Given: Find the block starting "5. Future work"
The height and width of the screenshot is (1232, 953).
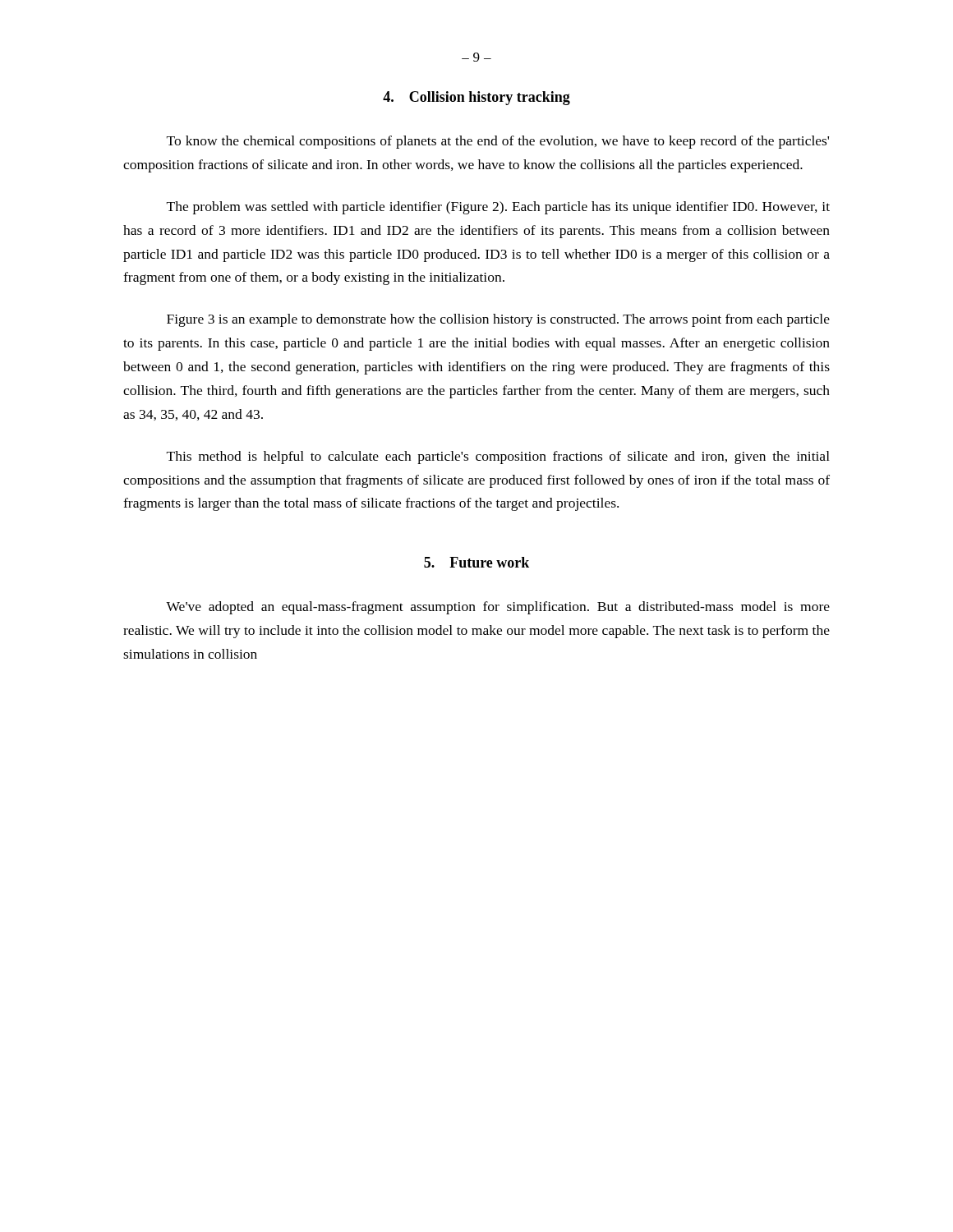Looking at the screenshot, I should 476,563.
